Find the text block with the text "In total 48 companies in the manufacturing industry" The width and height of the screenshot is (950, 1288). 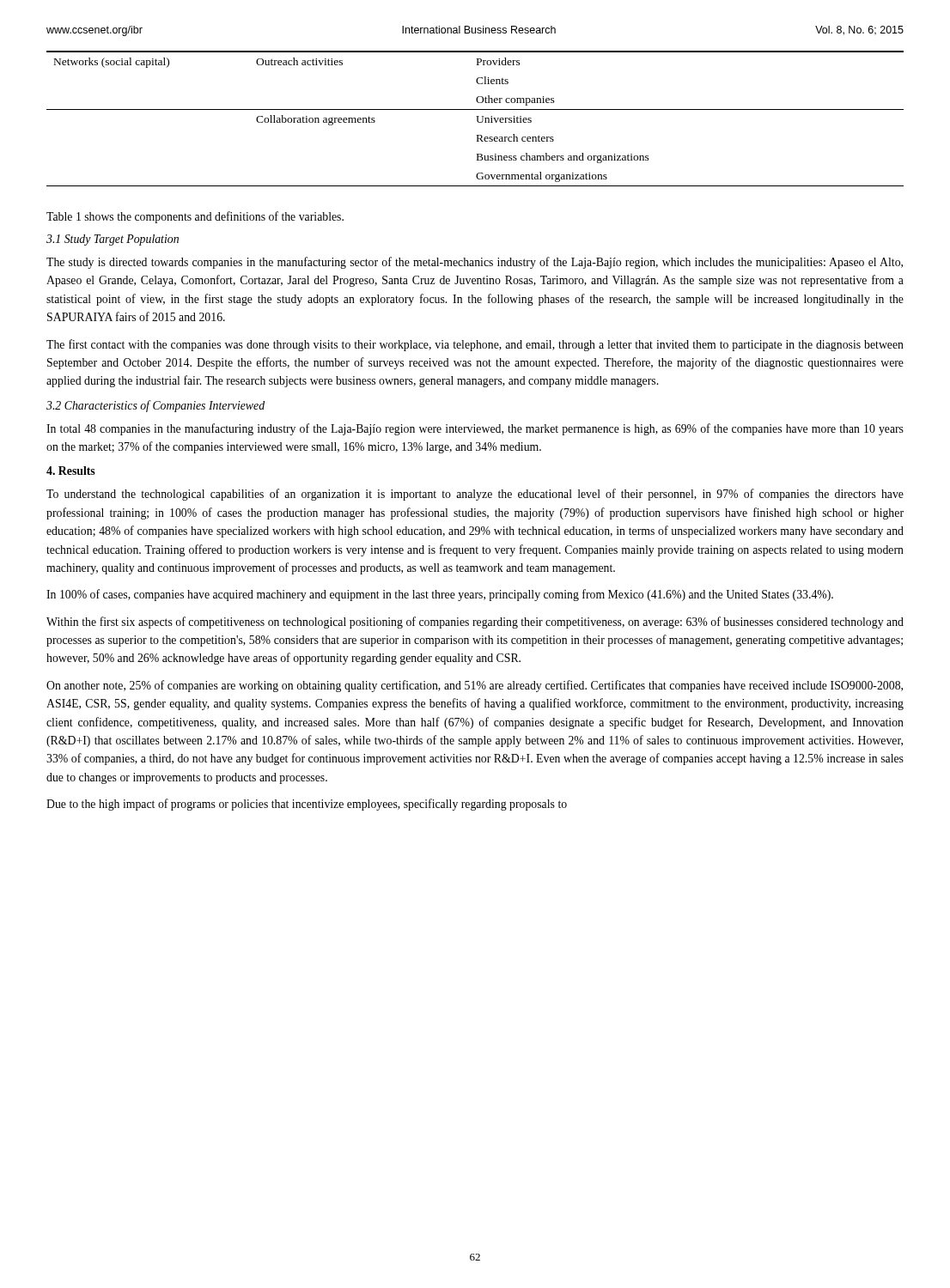(x=475, y=438)
